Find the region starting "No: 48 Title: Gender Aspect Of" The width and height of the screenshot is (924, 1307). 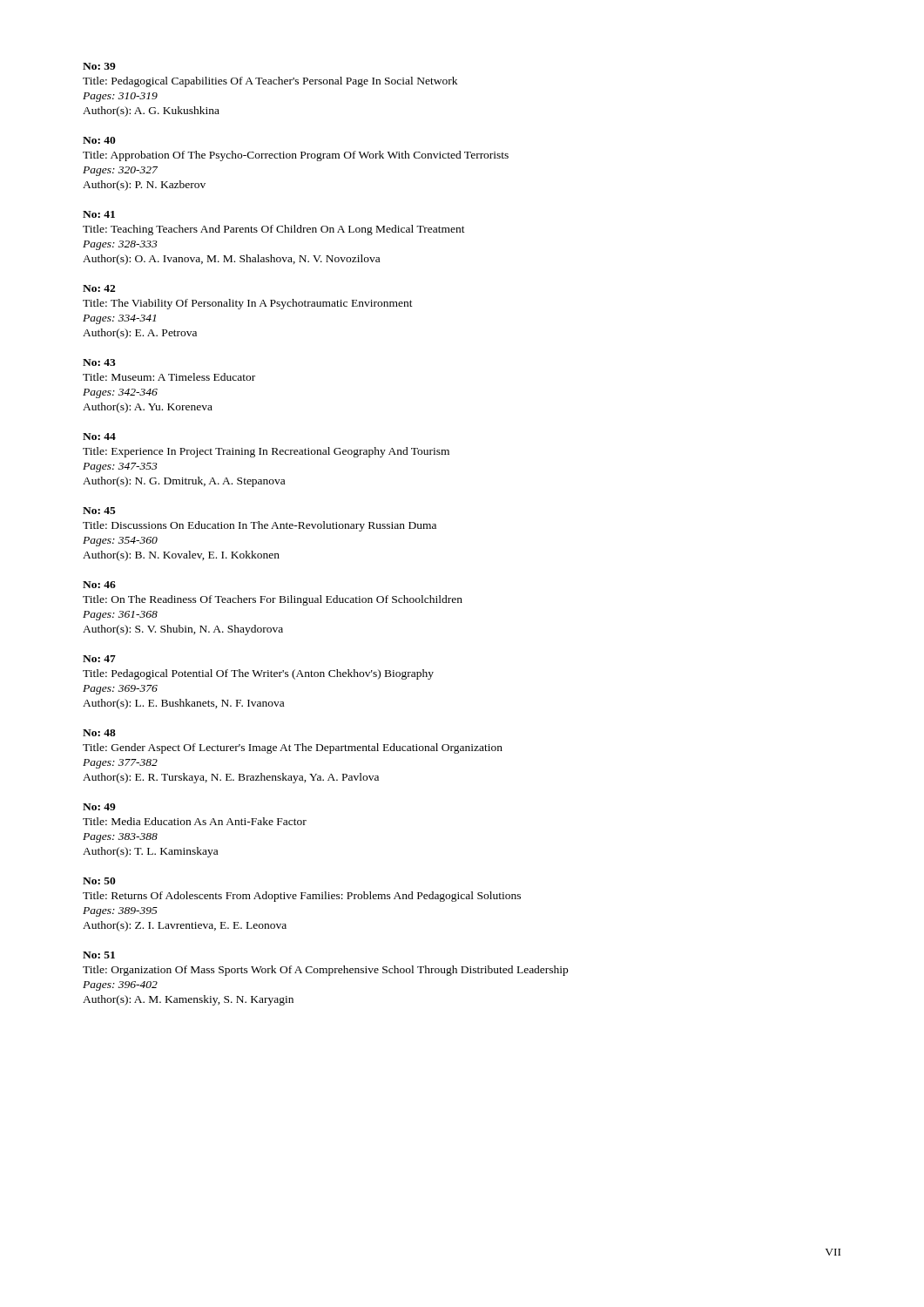462,755
